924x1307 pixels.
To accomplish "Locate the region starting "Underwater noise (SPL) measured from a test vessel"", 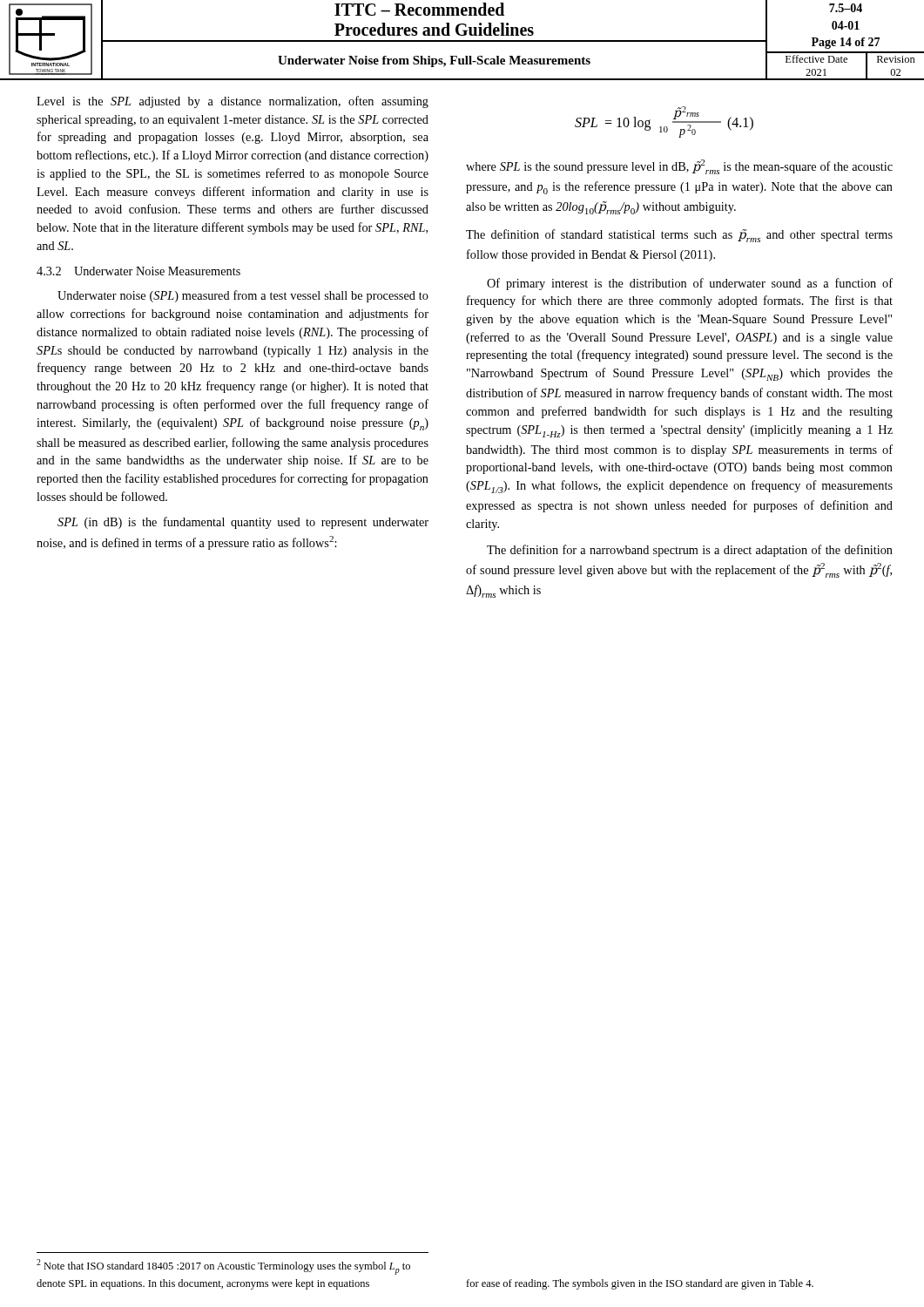I will coord(233,396).
